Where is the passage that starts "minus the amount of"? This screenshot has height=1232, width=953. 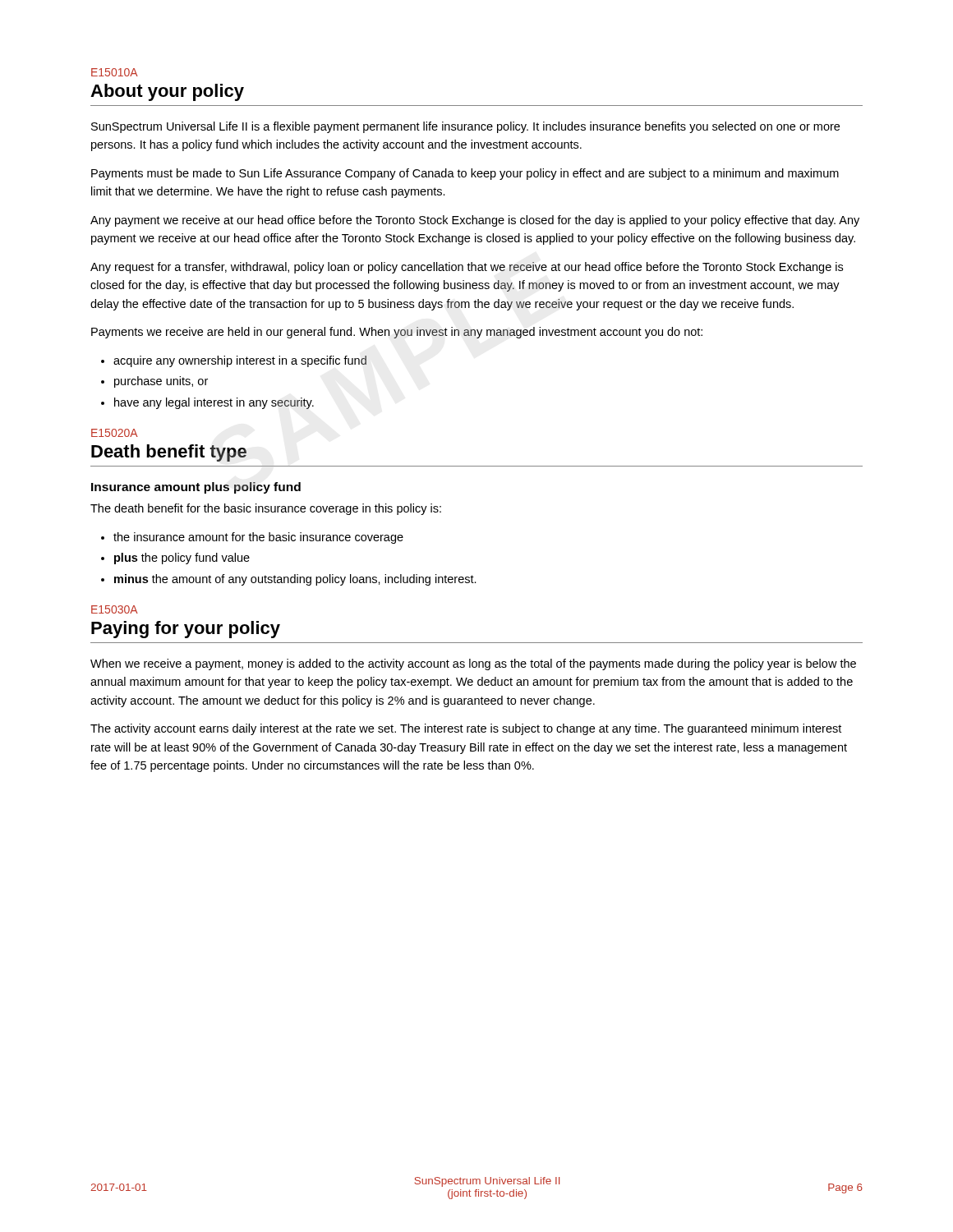click(x=295, y=579)
